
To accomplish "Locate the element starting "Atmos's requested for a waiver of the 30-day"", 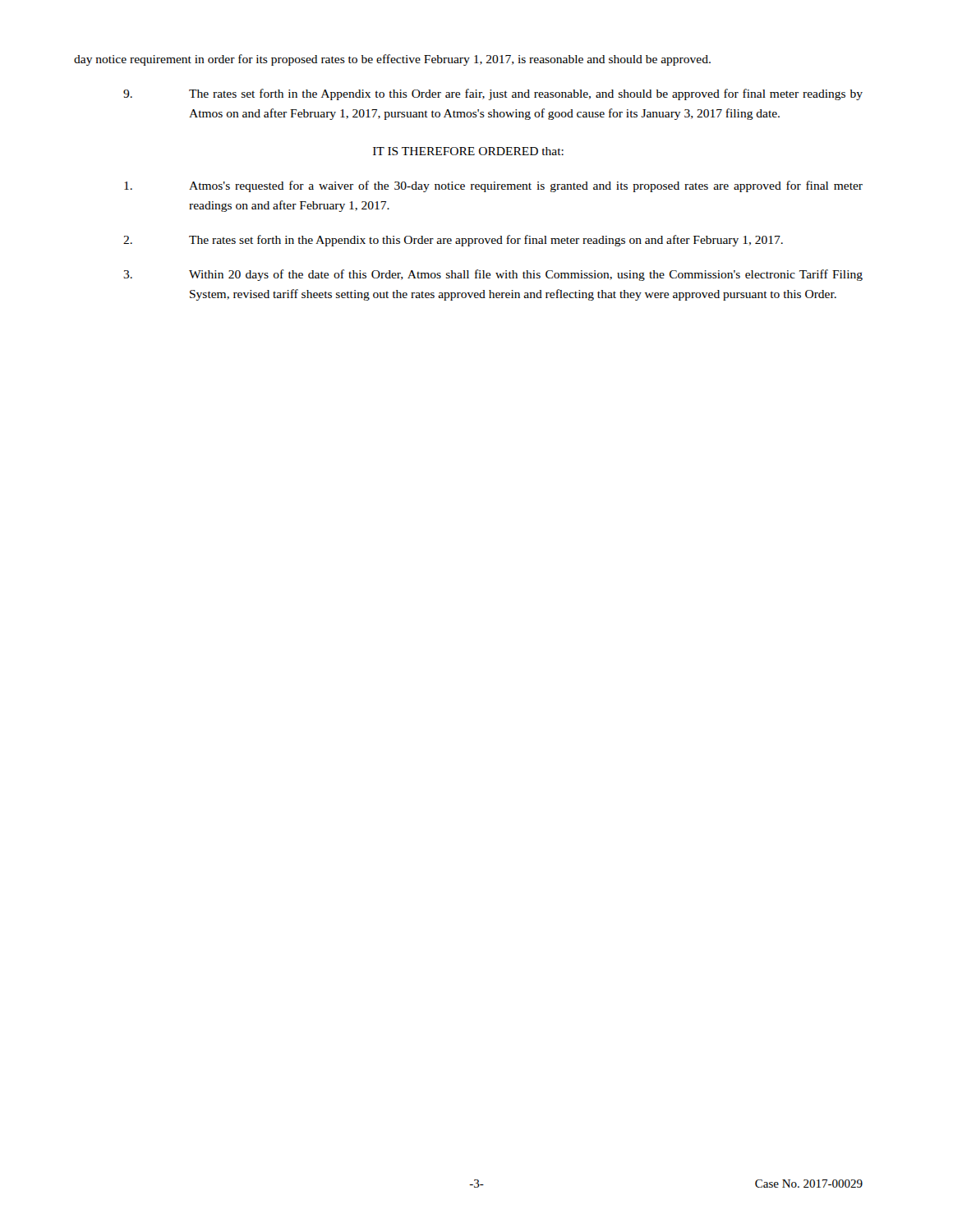I will (x=468, y=196).
